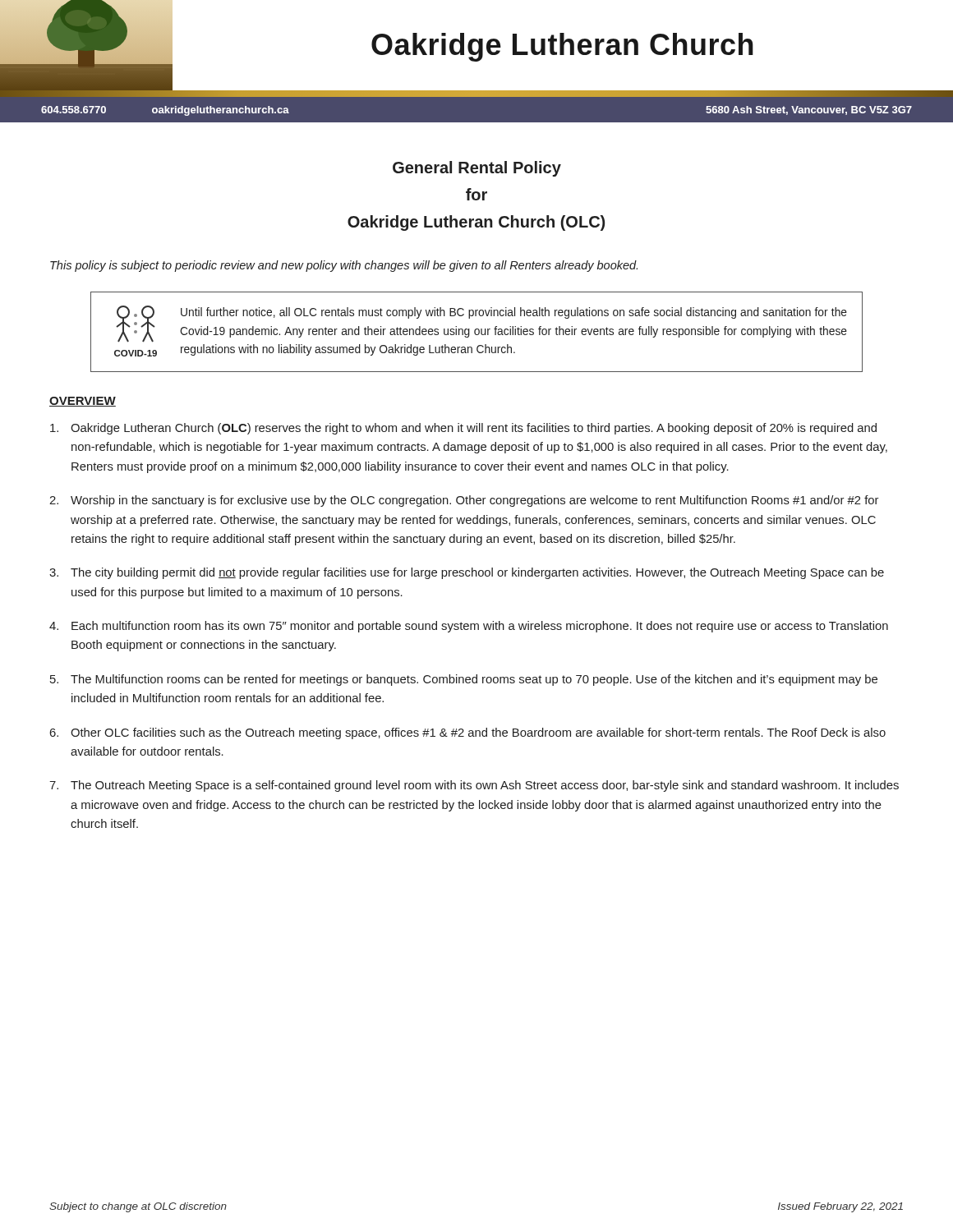The height and width of the screenshot is (1232, 953).
Task: Click on the infographic
Action: click(476, 332)
